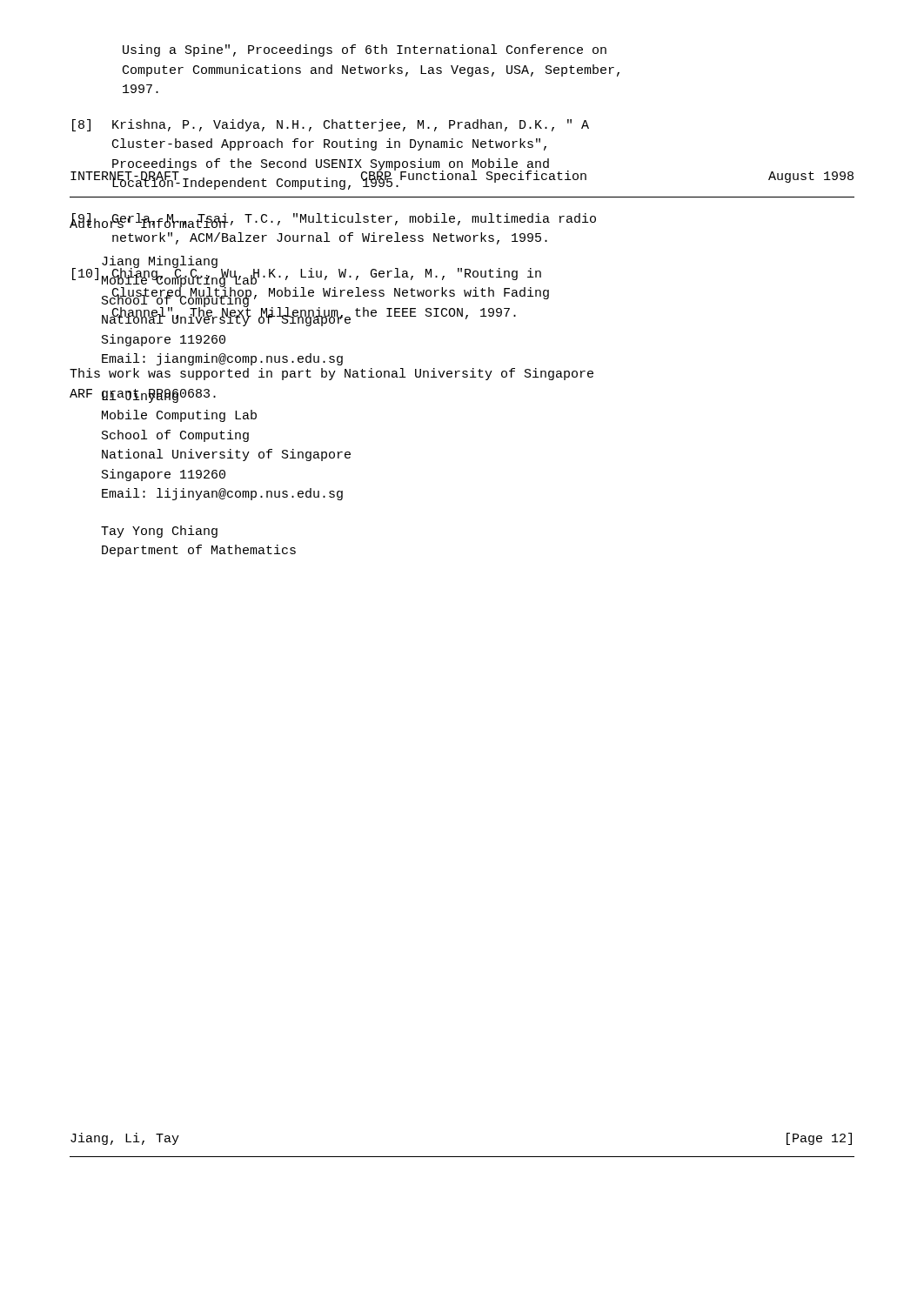
Task: Locate a section header
Action: pyautogui.click(x=148, y=225)
